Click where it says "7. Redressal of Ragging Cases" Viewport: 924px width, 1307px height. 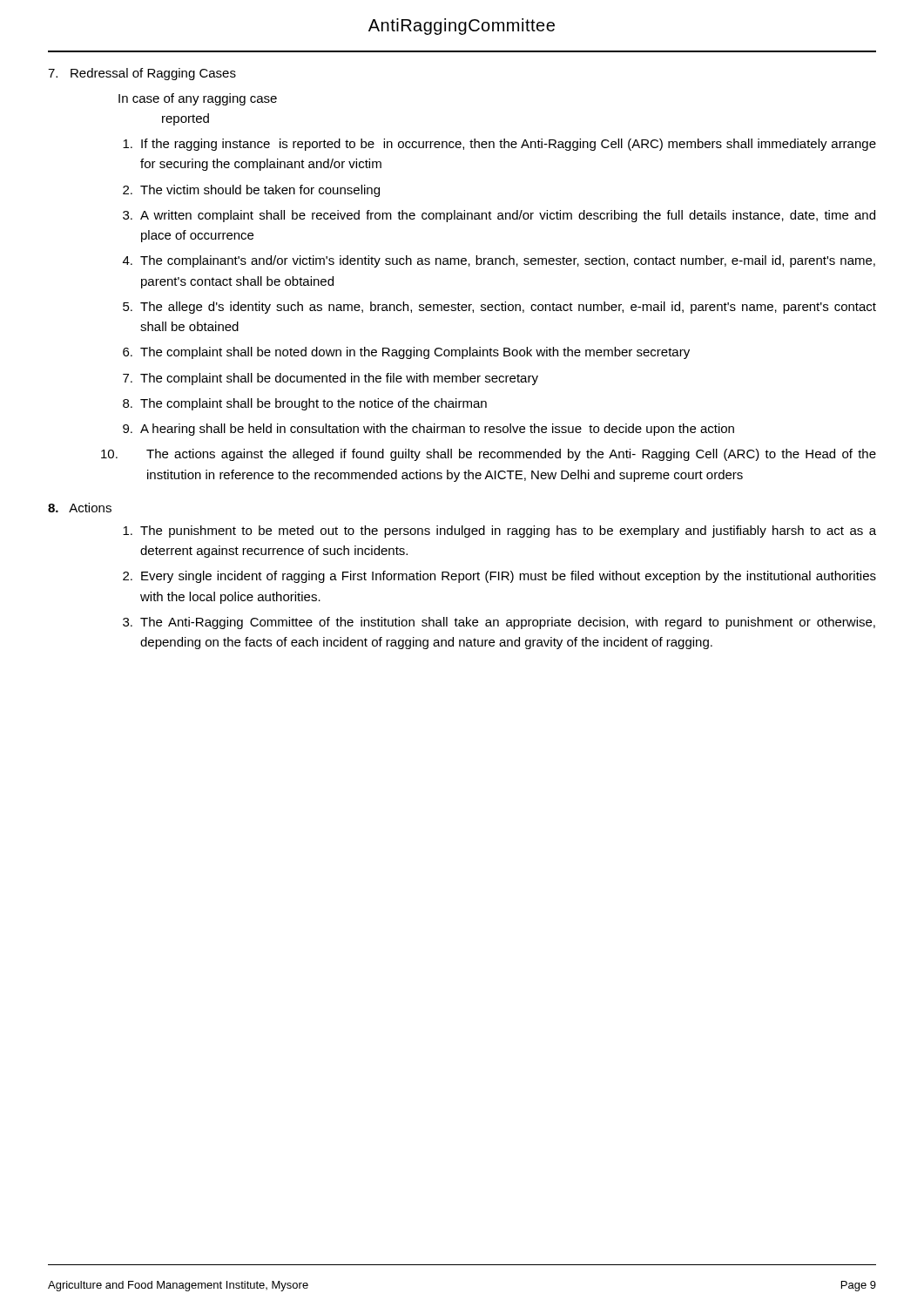click(142, 73)
